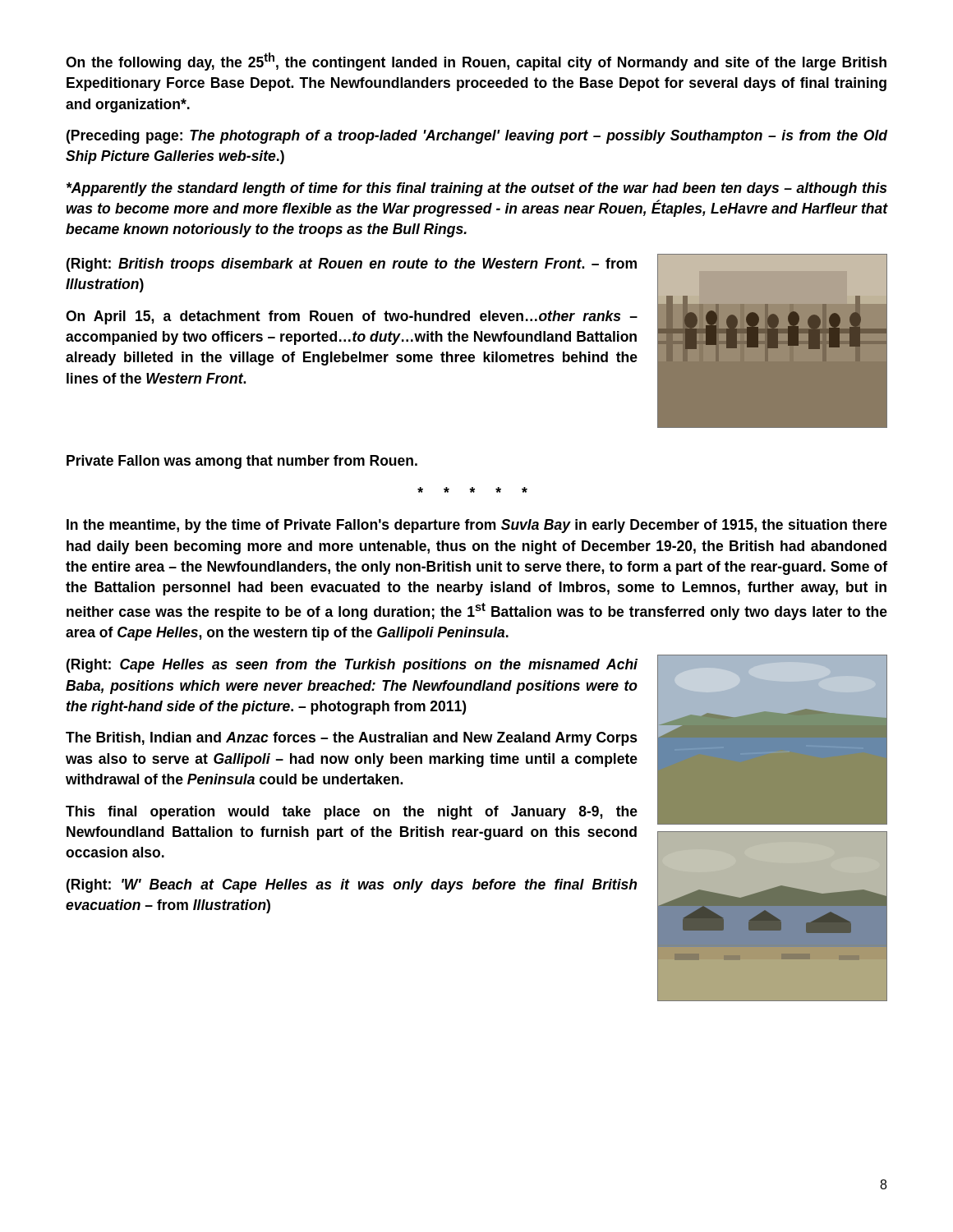
Task: Point to the block starting "Private Fallon was"
Action: click(x=242, y=462)
